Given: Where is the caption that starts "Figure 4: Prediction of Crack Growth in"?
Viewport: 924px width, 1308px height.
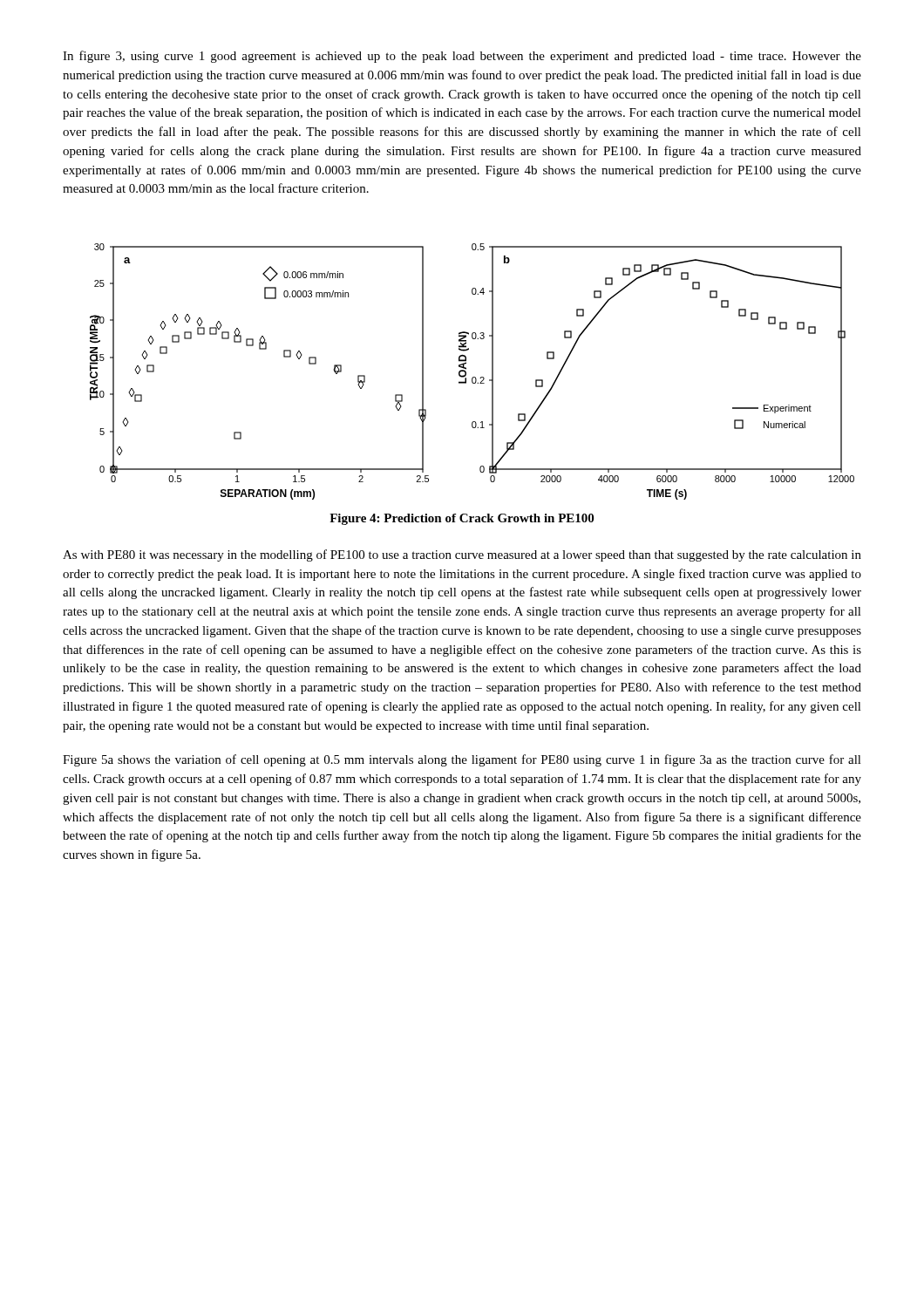Looking at the screenshot, I should click(x=462, y=518).
